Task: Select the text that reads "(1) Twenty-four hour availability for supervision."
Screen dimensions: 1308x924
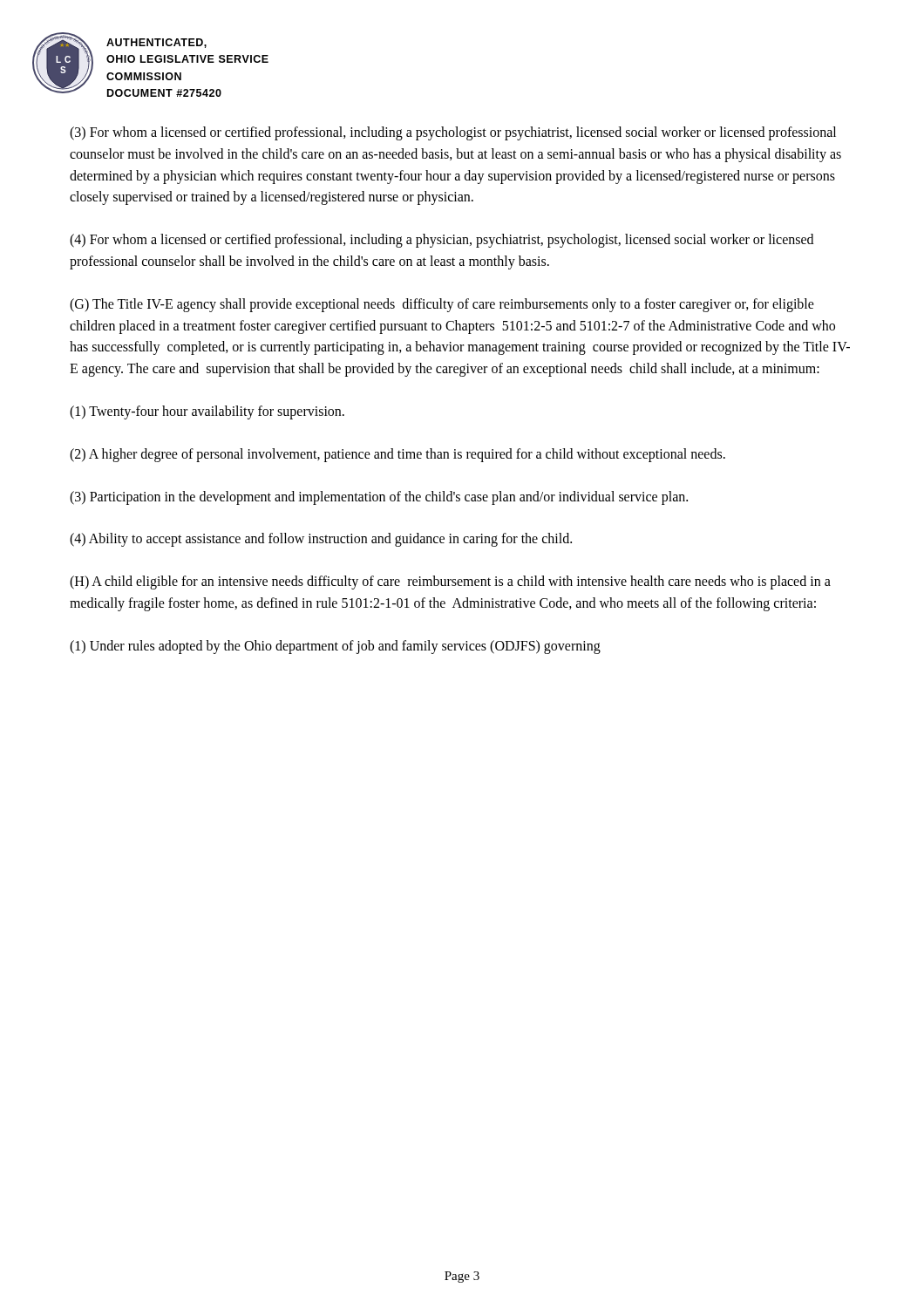Action: tap(207, 411)
